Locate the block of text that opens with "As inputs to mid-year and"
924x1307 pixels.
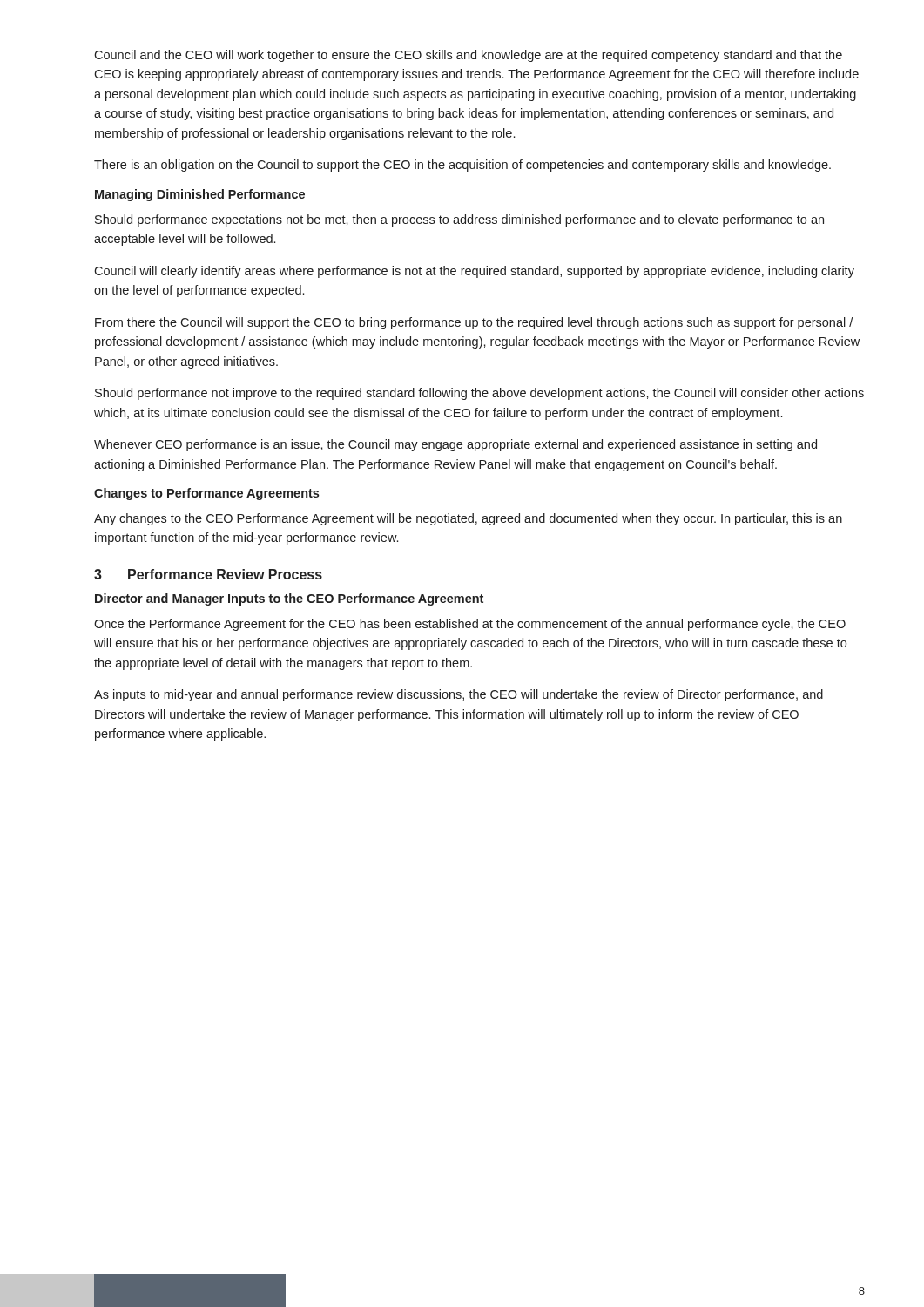(459, 714)
